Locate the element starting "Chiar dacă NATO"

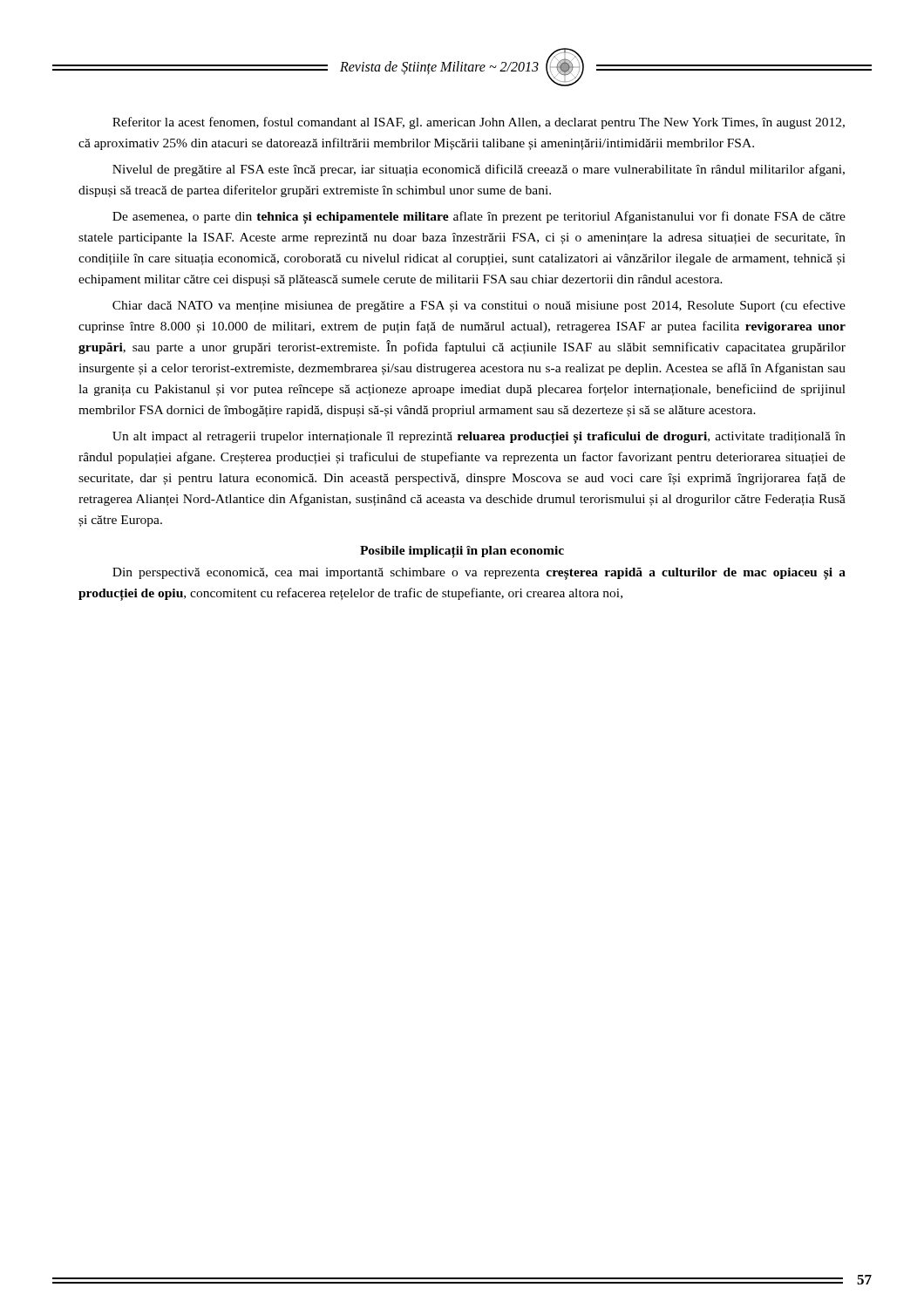coord(462,357)
